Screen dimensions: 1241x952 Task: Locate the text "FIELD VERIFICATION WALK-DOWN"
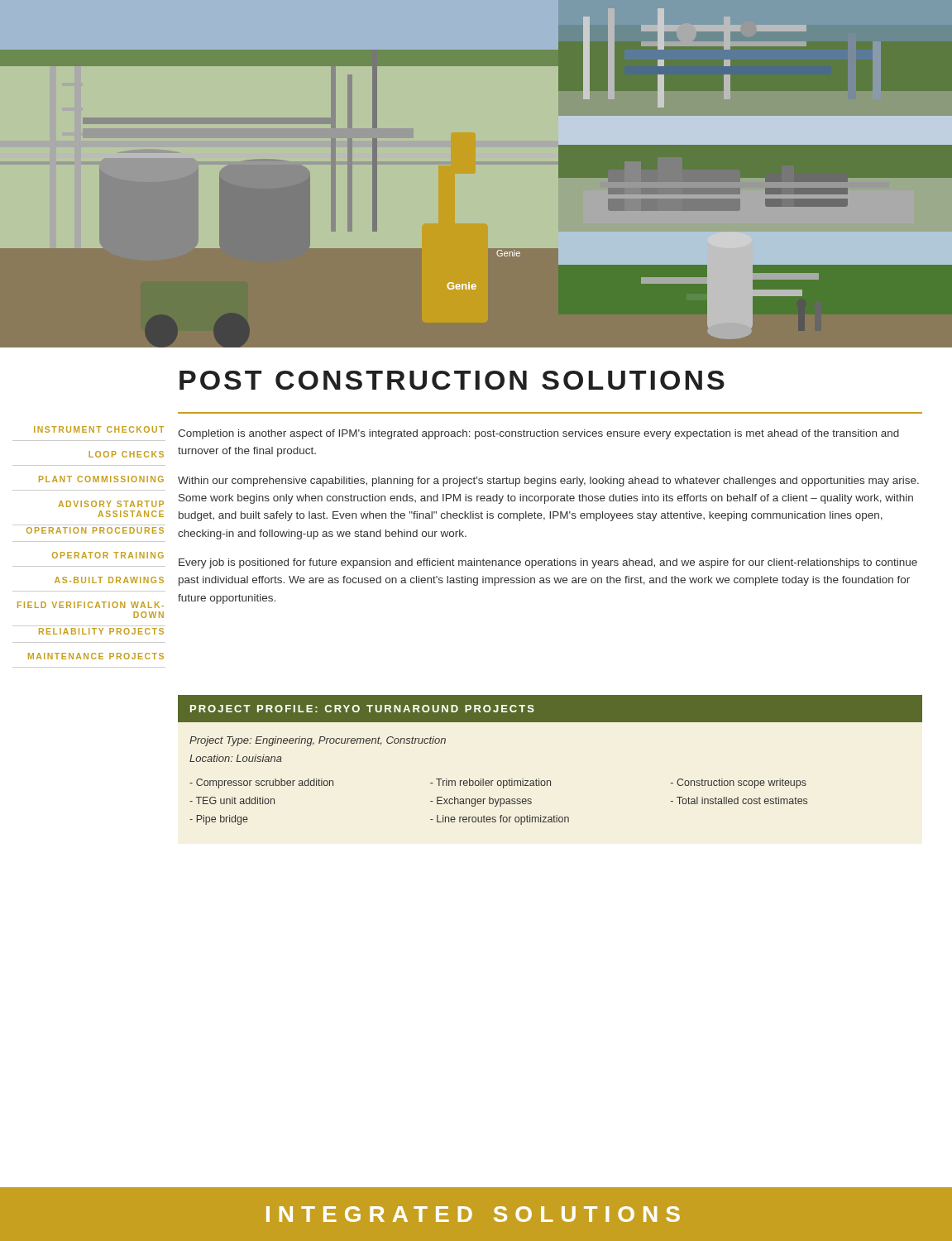click(x=91, y=610)
